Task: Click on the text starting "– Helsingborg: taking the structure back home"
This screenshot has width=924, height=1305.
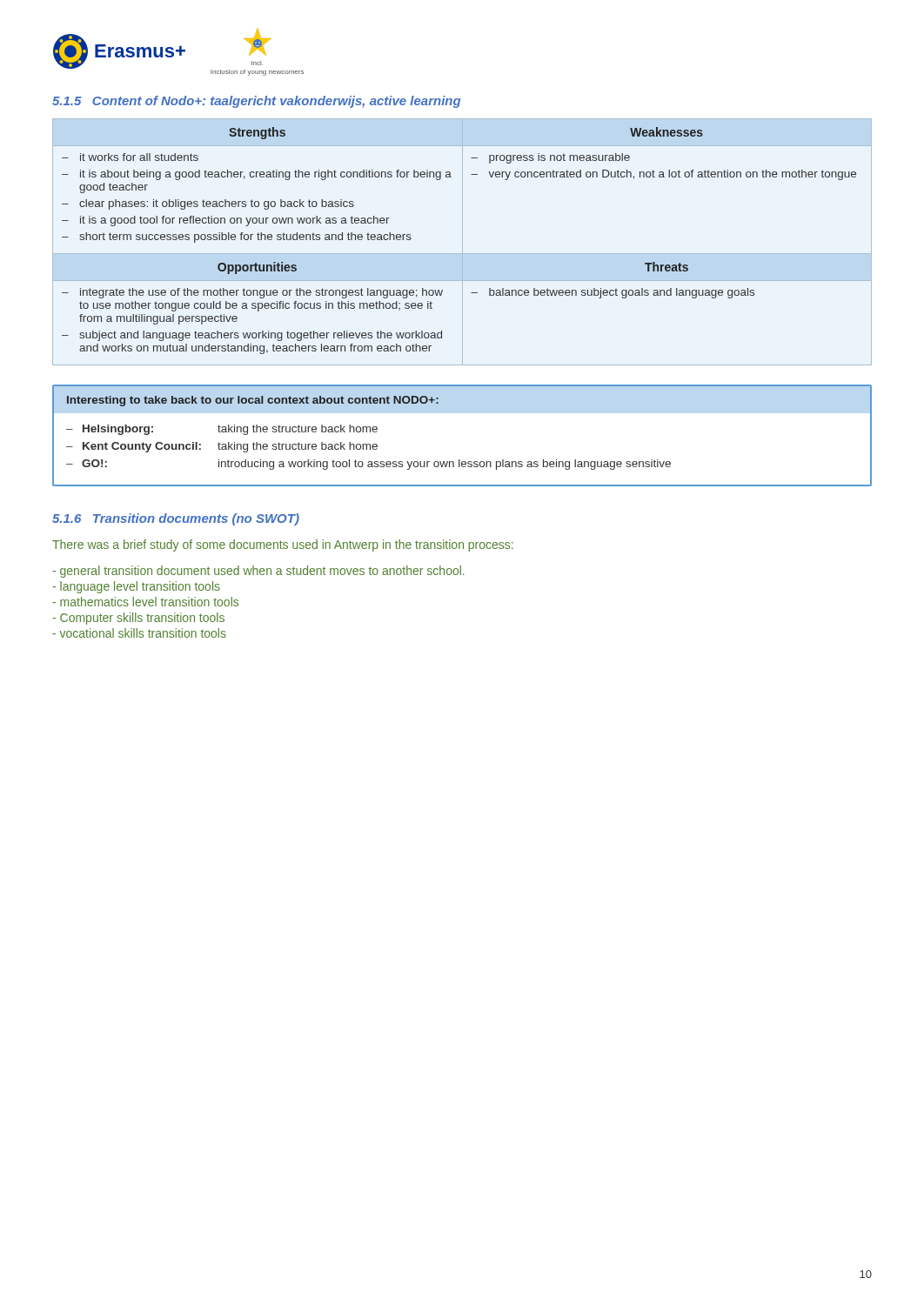Action: click(x=222, y=430)
